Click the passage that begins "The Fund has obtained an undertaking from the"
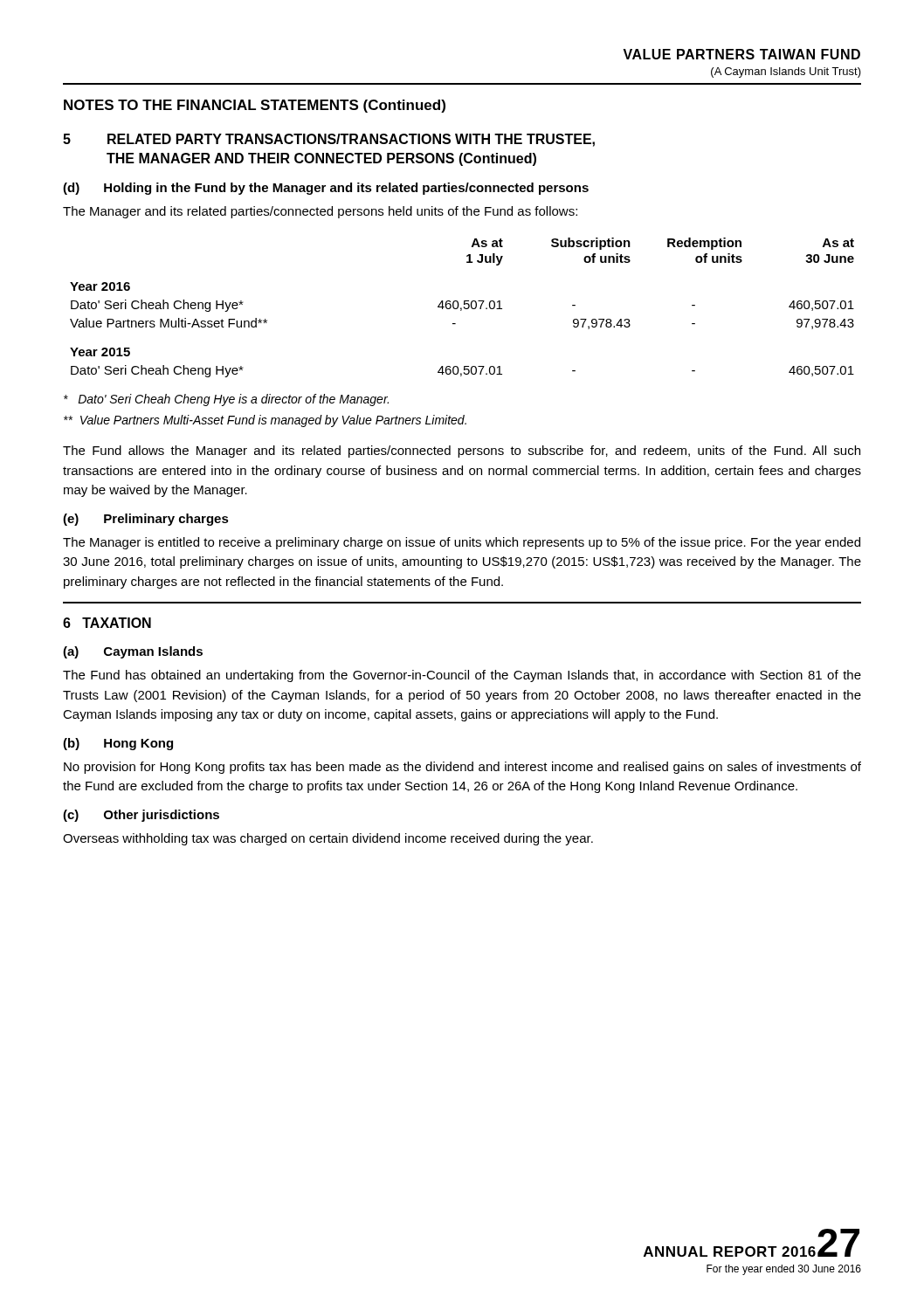The image size is (924, 1310). [x=462, y=695]
